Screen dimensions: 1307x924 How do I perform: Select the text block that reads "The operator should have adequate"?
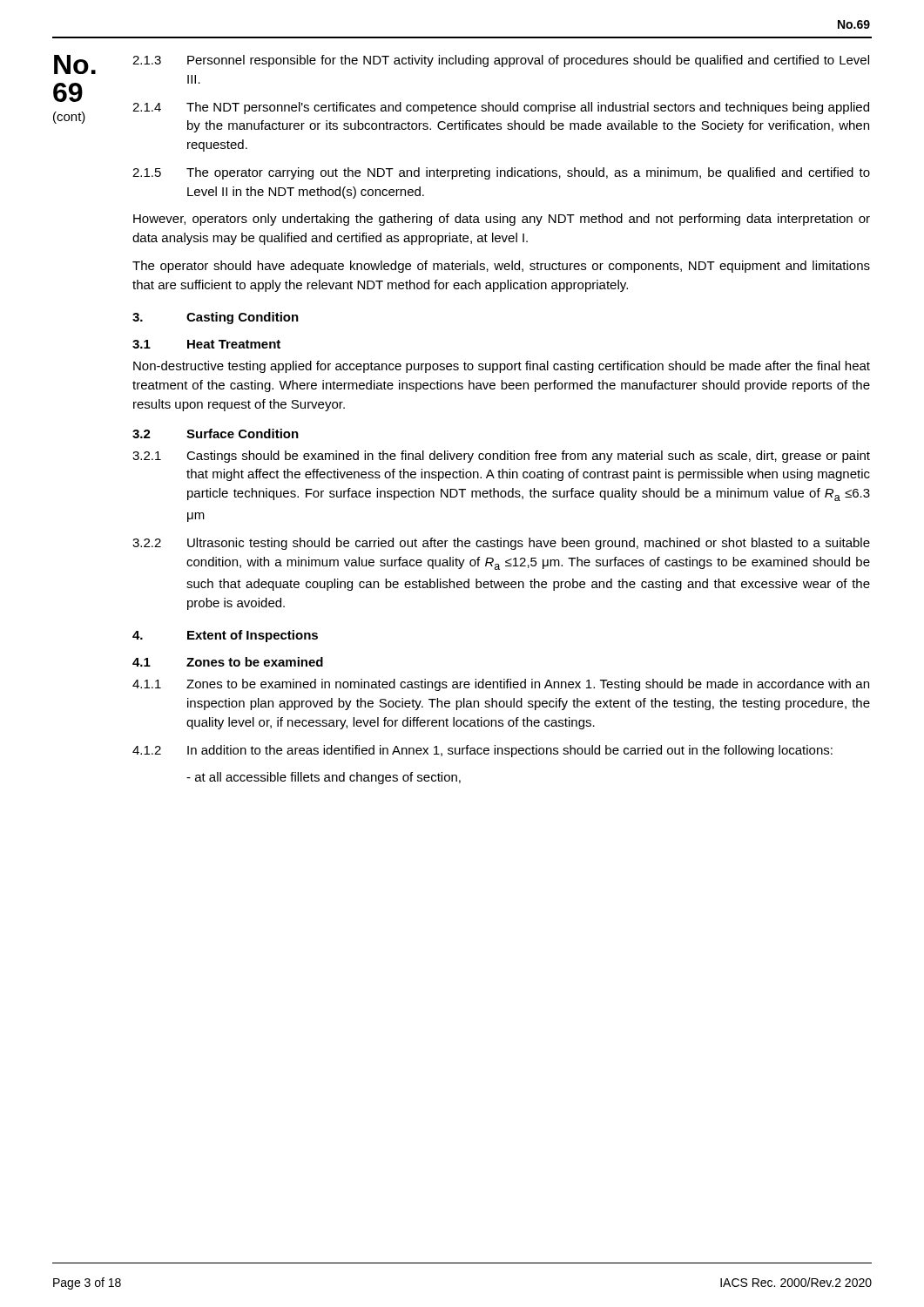coord(501,275)
